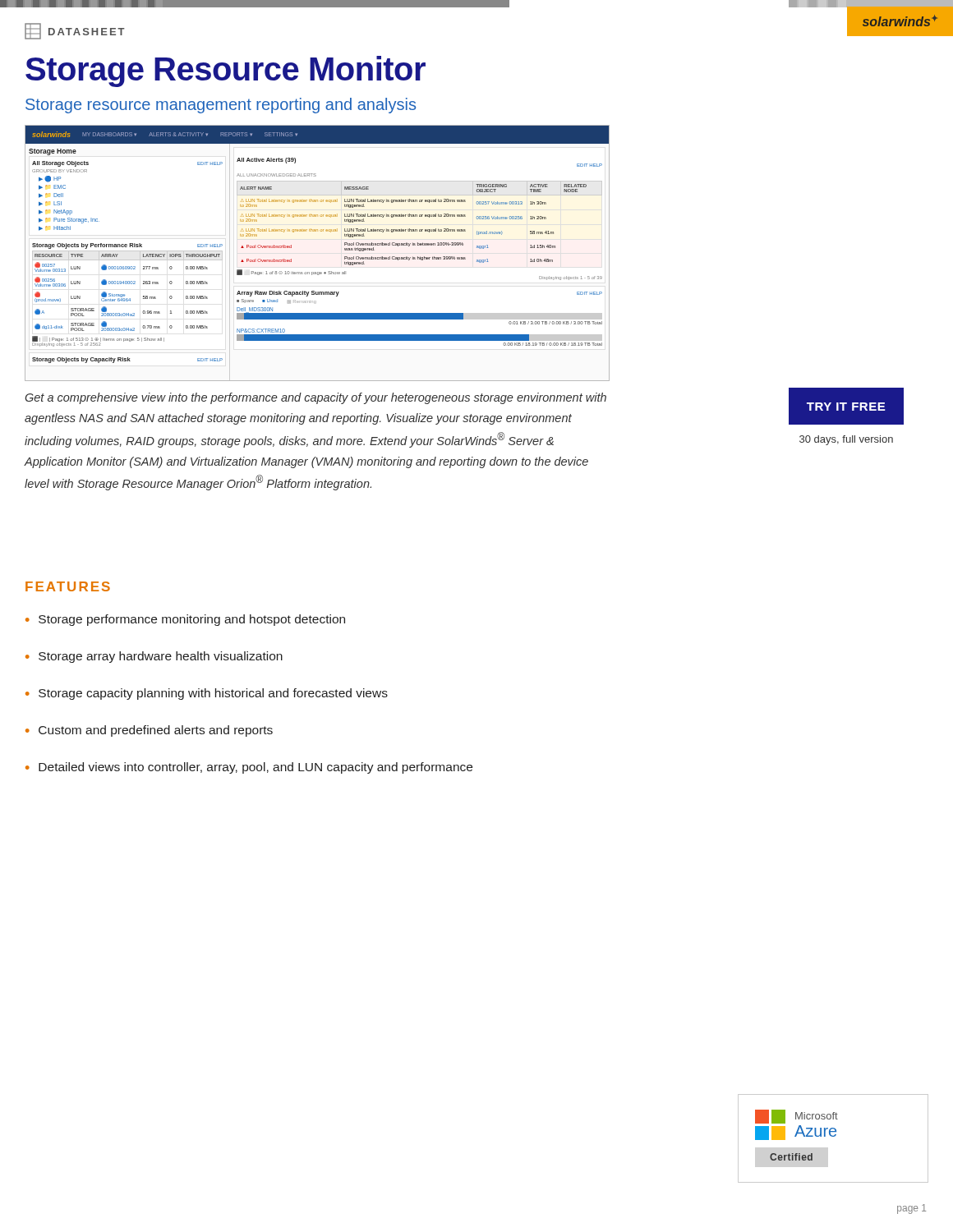Click on the infographic
Image resolution: width=953 pixels, height=1232 pixels.
[x=846, y=416]
